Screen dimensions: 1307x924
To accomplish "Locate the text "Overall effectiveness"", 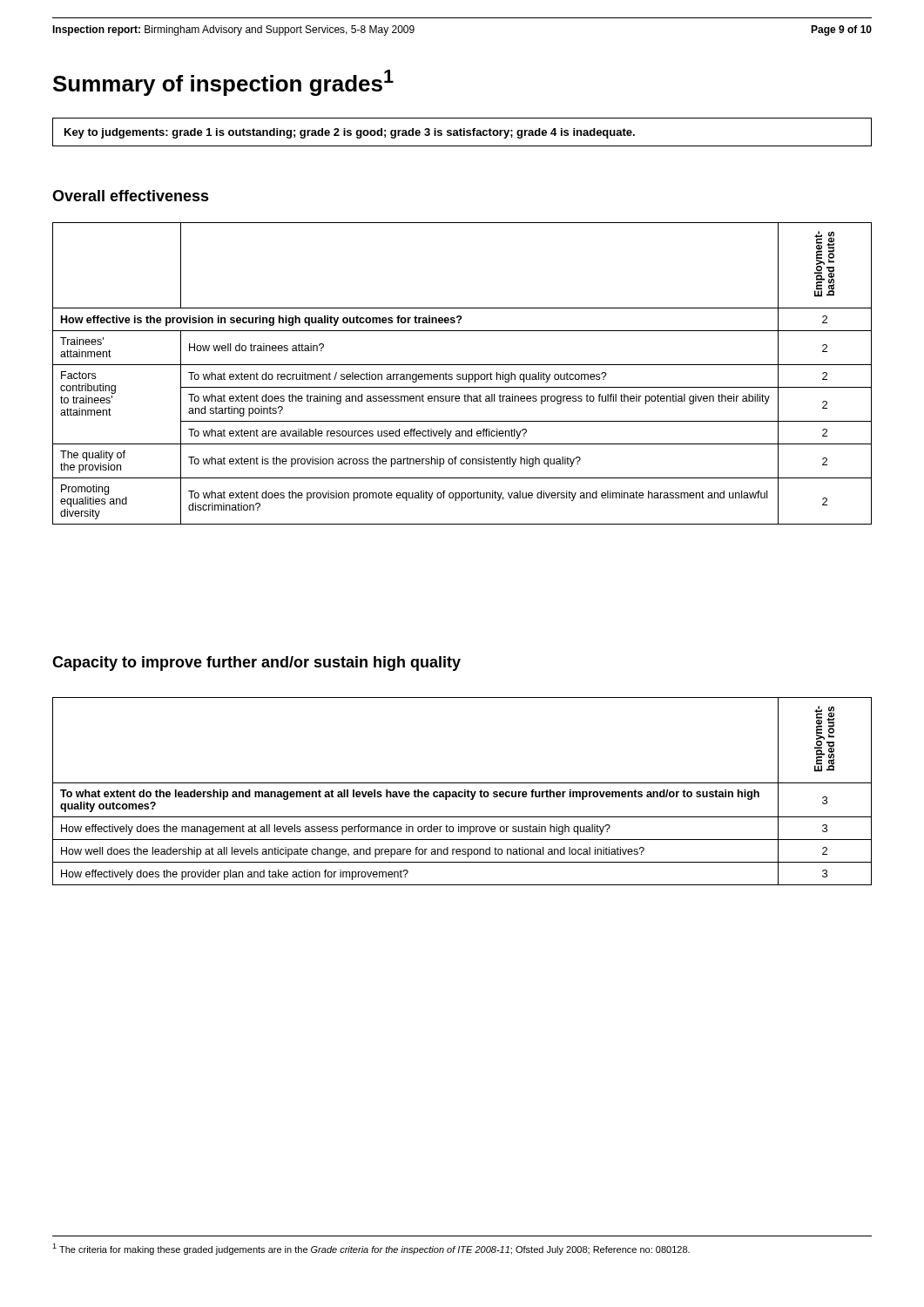I will [131, 196].
